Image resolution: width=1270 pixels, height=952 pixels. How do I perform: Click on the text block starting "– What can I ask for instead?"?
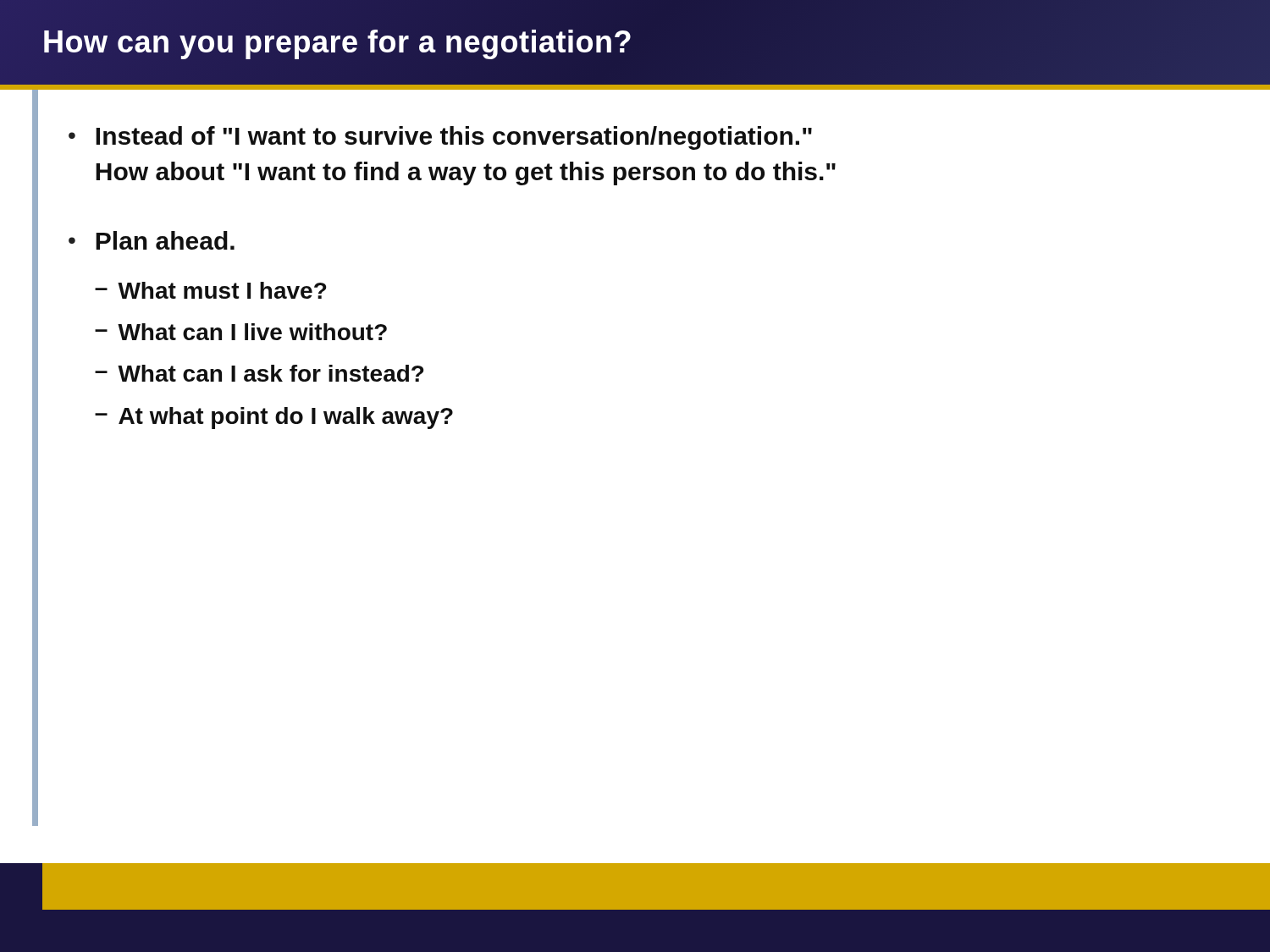pyautogui.click(x=260, y=374)
